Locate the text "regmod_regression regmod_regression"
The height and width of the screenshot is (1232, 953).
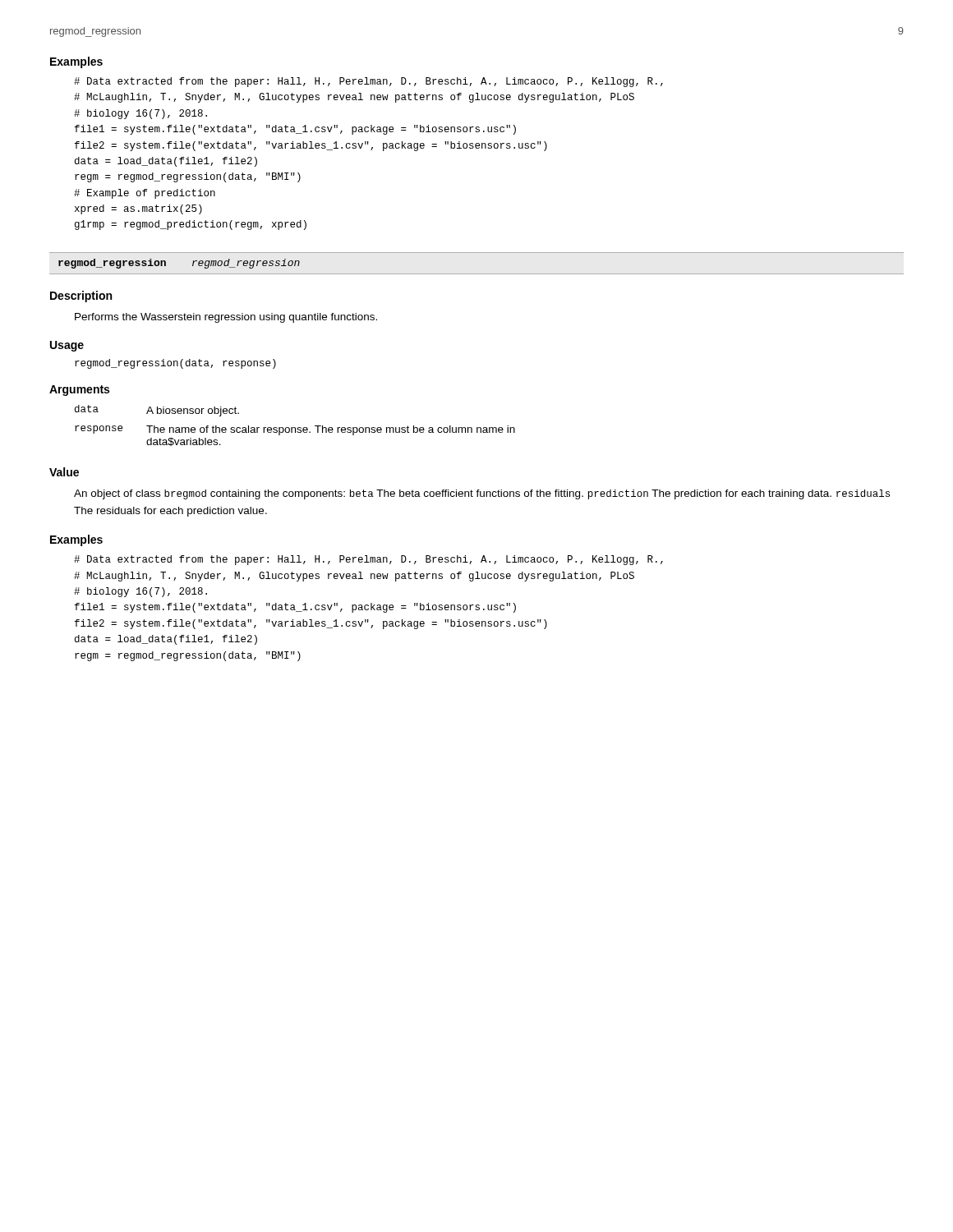(x=179, y=263)
